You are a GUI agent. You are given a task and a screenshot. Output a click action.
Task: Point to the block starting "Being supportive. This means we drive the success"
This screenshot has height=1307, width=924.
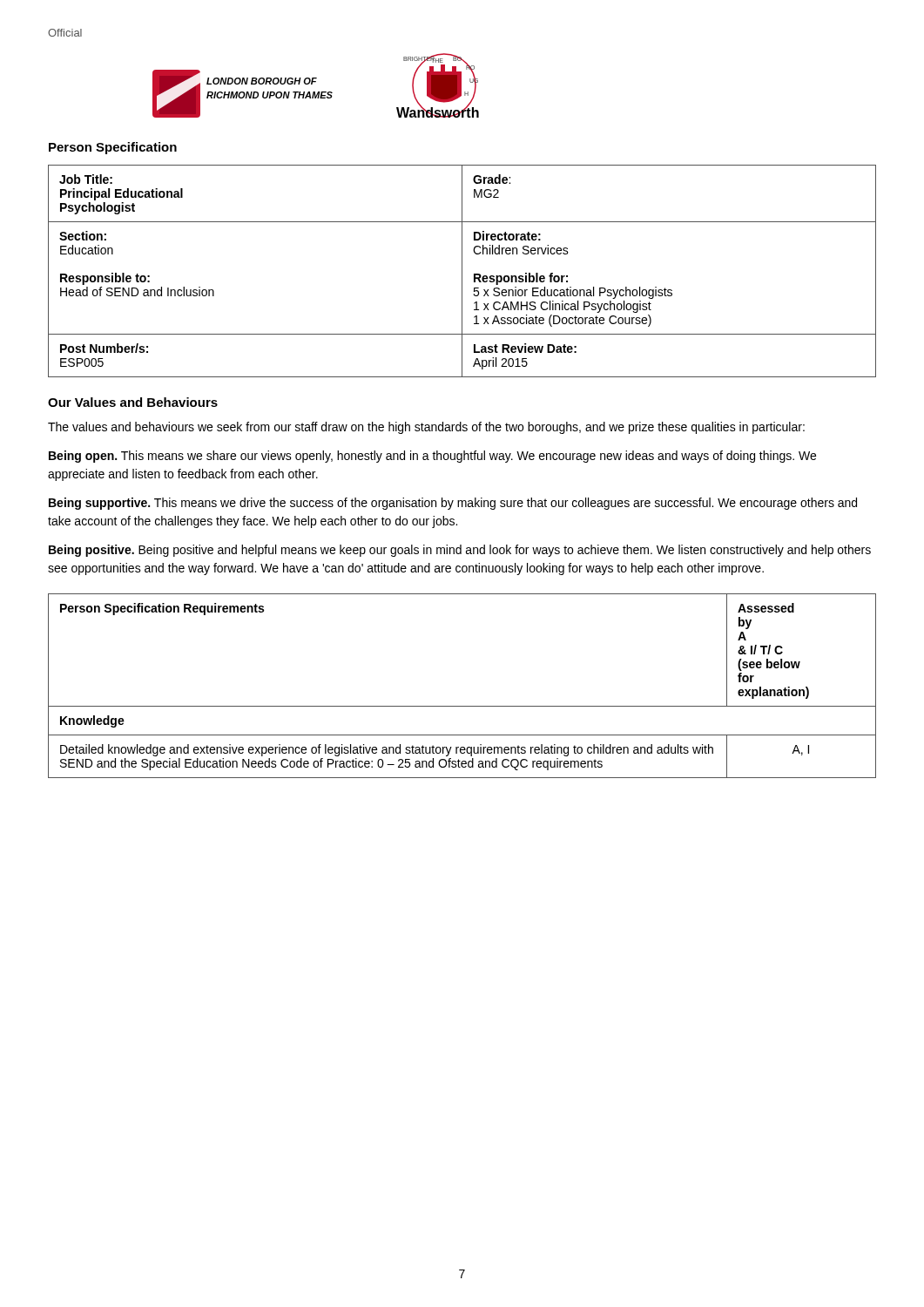pyautogui.click(x=453, y=512)
